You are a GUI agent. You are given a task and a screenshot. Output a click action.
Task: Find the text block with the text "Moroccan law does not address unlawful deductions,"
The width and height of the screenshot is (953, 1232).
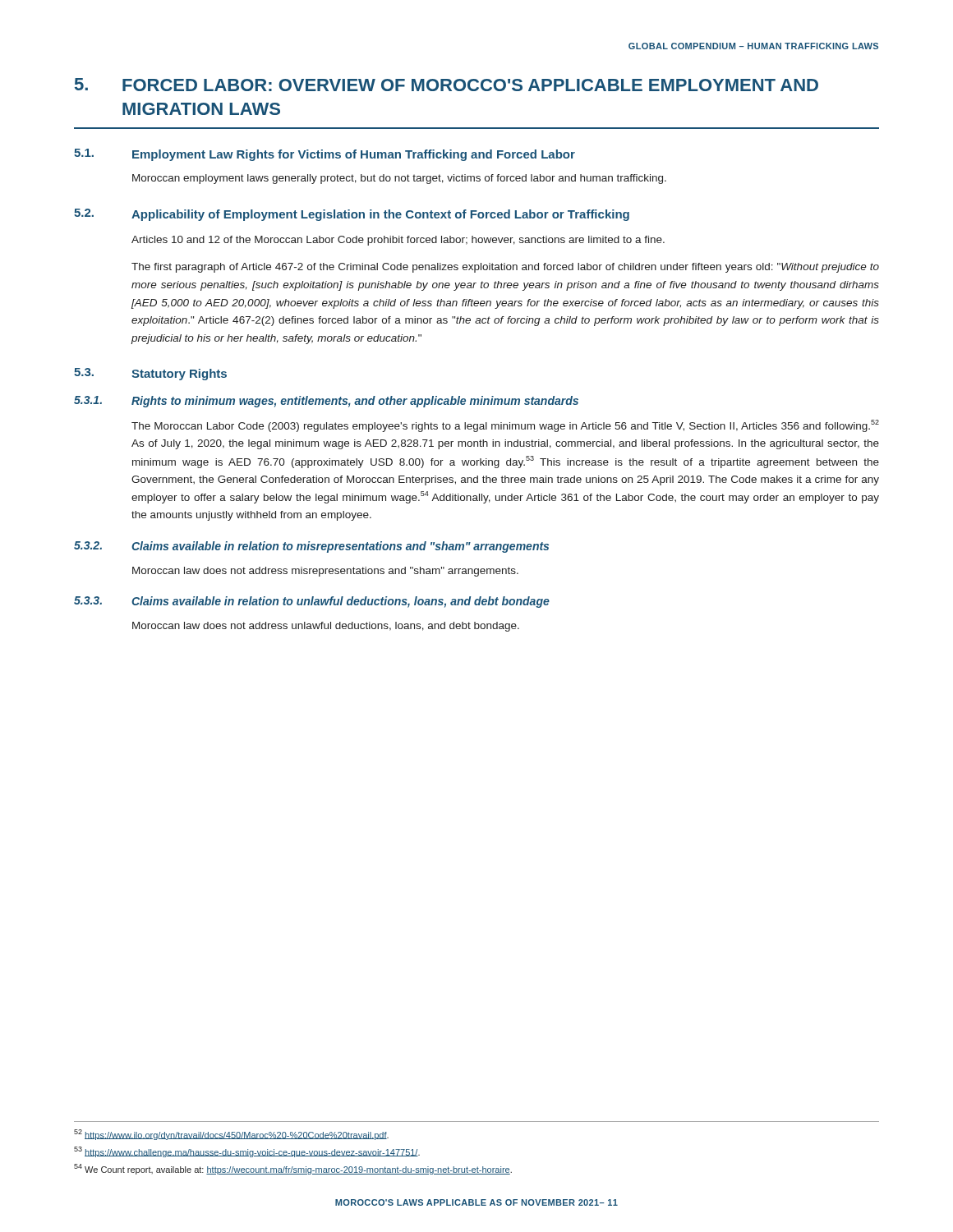pos(326,625)
